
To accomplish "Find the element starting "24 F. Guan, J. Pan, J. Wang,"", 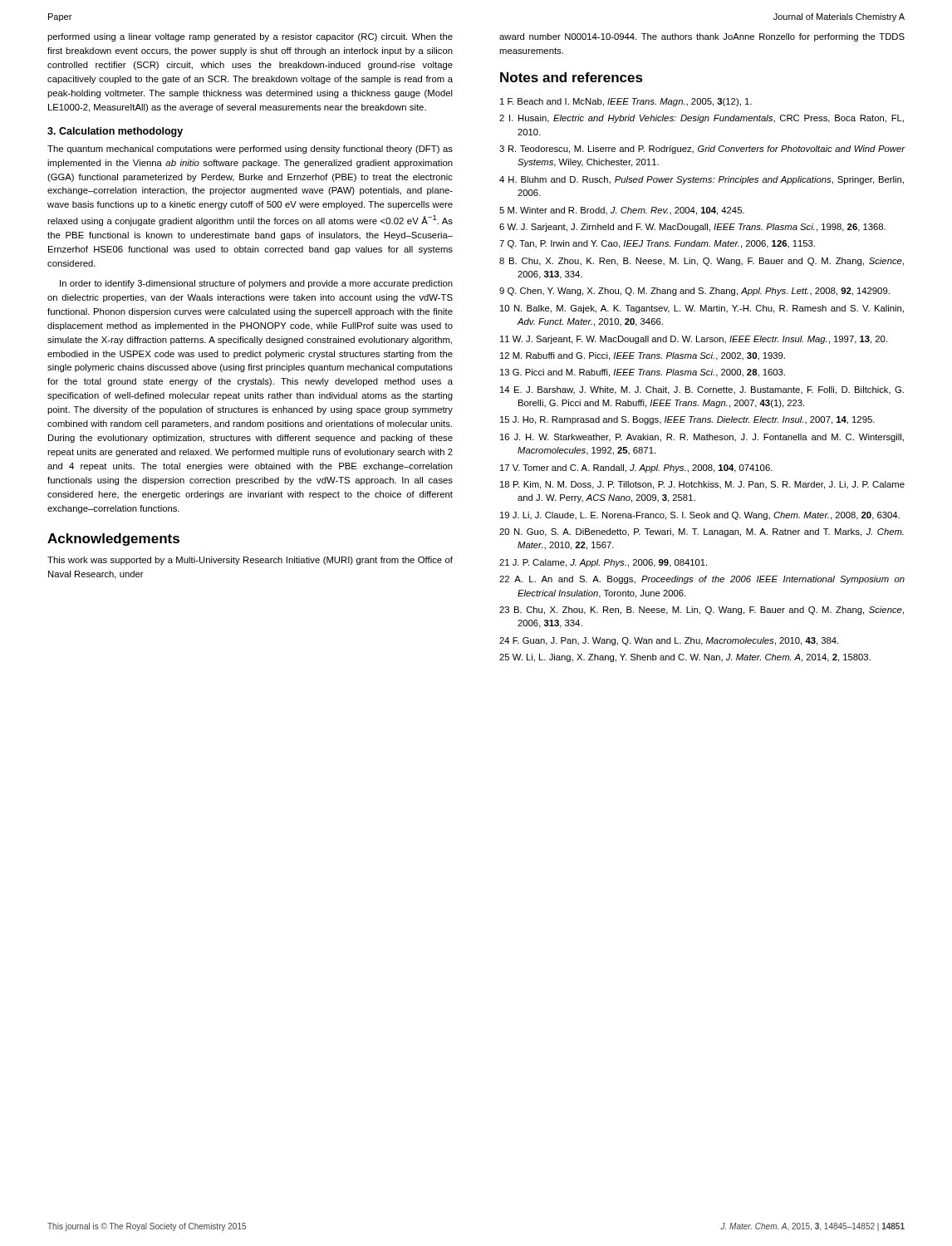I will 669,640.
